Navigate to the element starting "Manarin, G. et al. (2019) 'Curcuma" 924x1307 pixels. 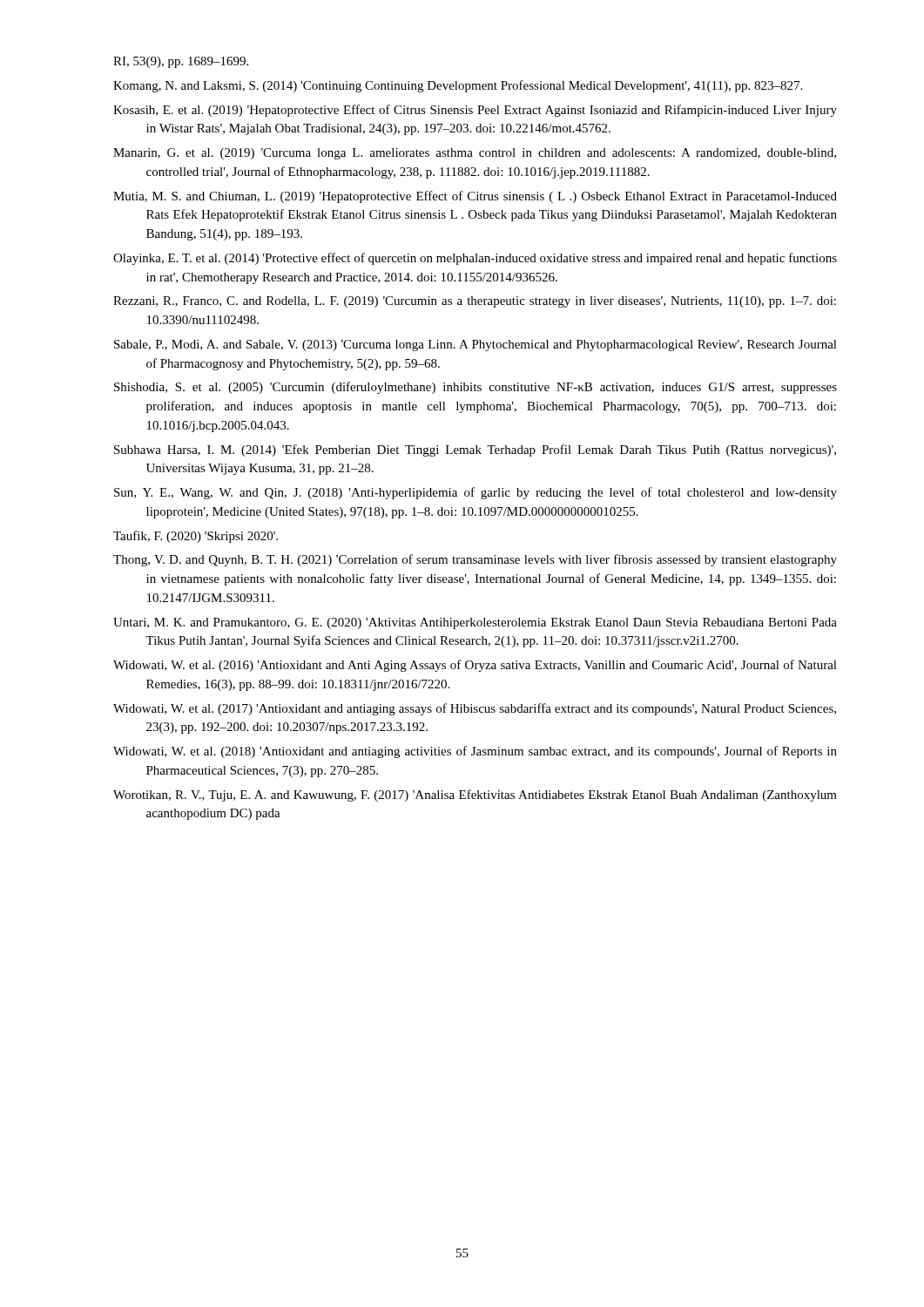(475, 162)
